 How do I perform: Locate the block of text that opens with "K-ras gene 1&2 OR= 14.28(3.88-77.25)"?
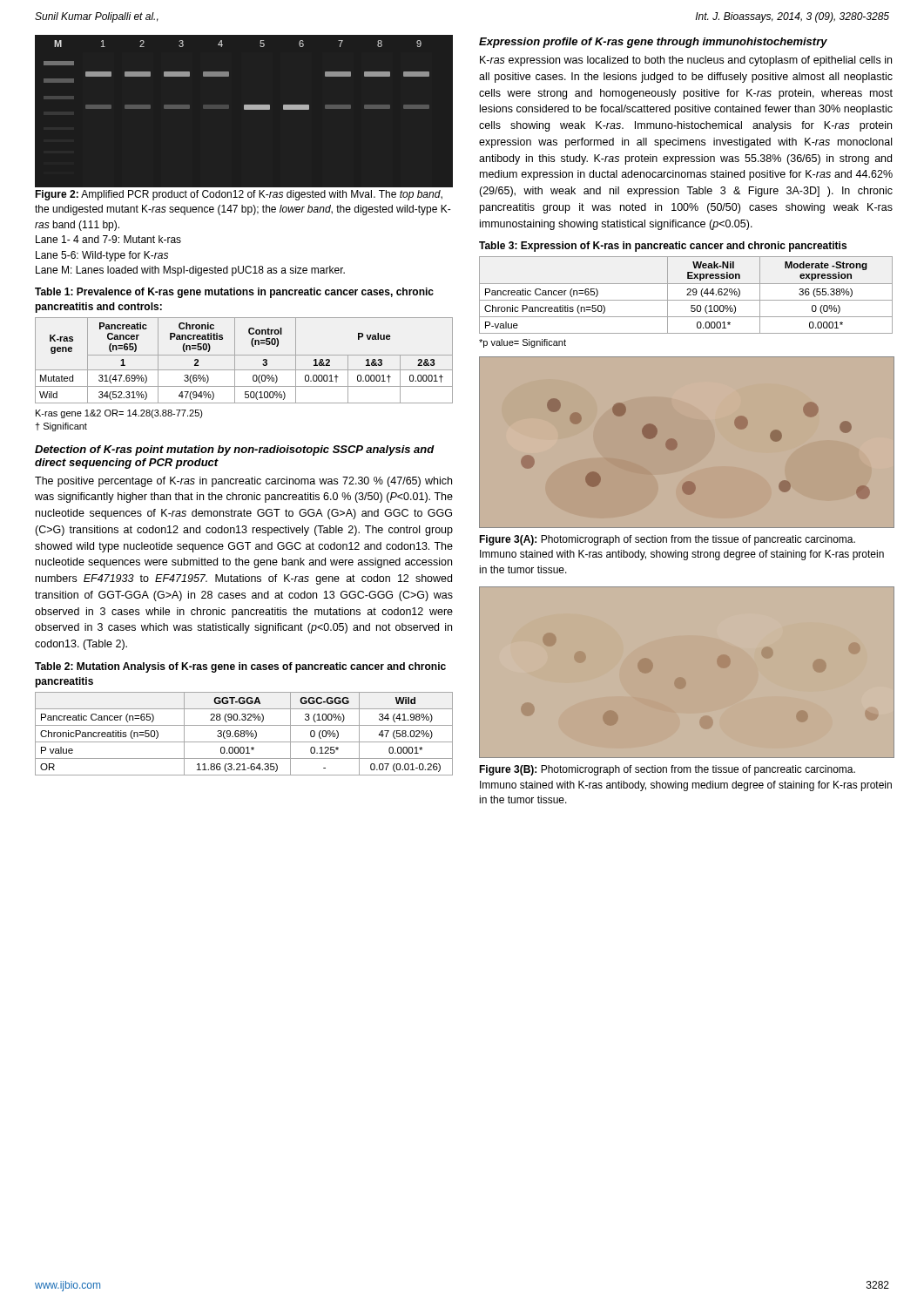119,420
